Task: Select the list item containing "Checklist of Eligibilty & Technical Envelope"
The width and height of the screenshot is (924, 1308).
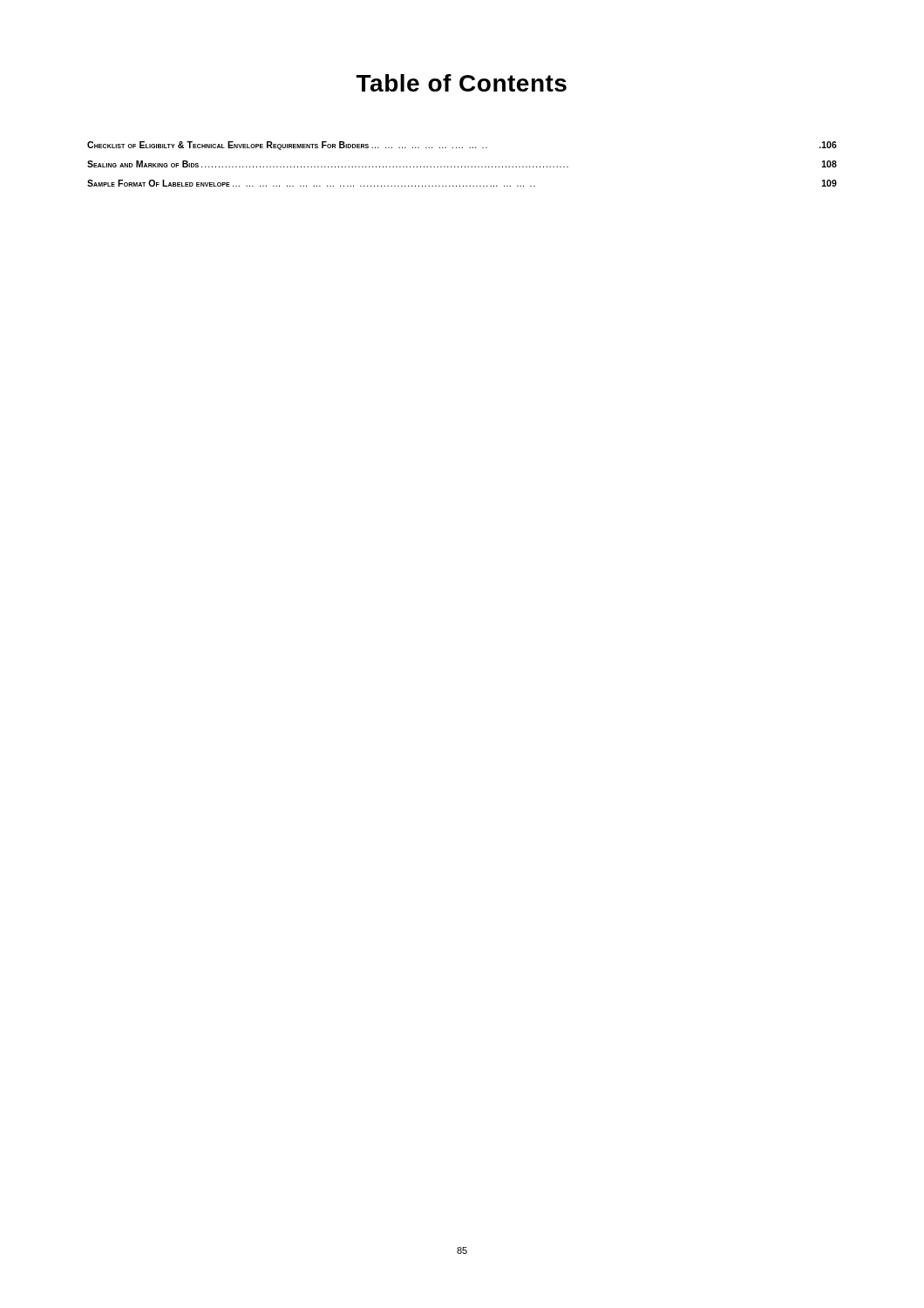Action: point(462,145)
